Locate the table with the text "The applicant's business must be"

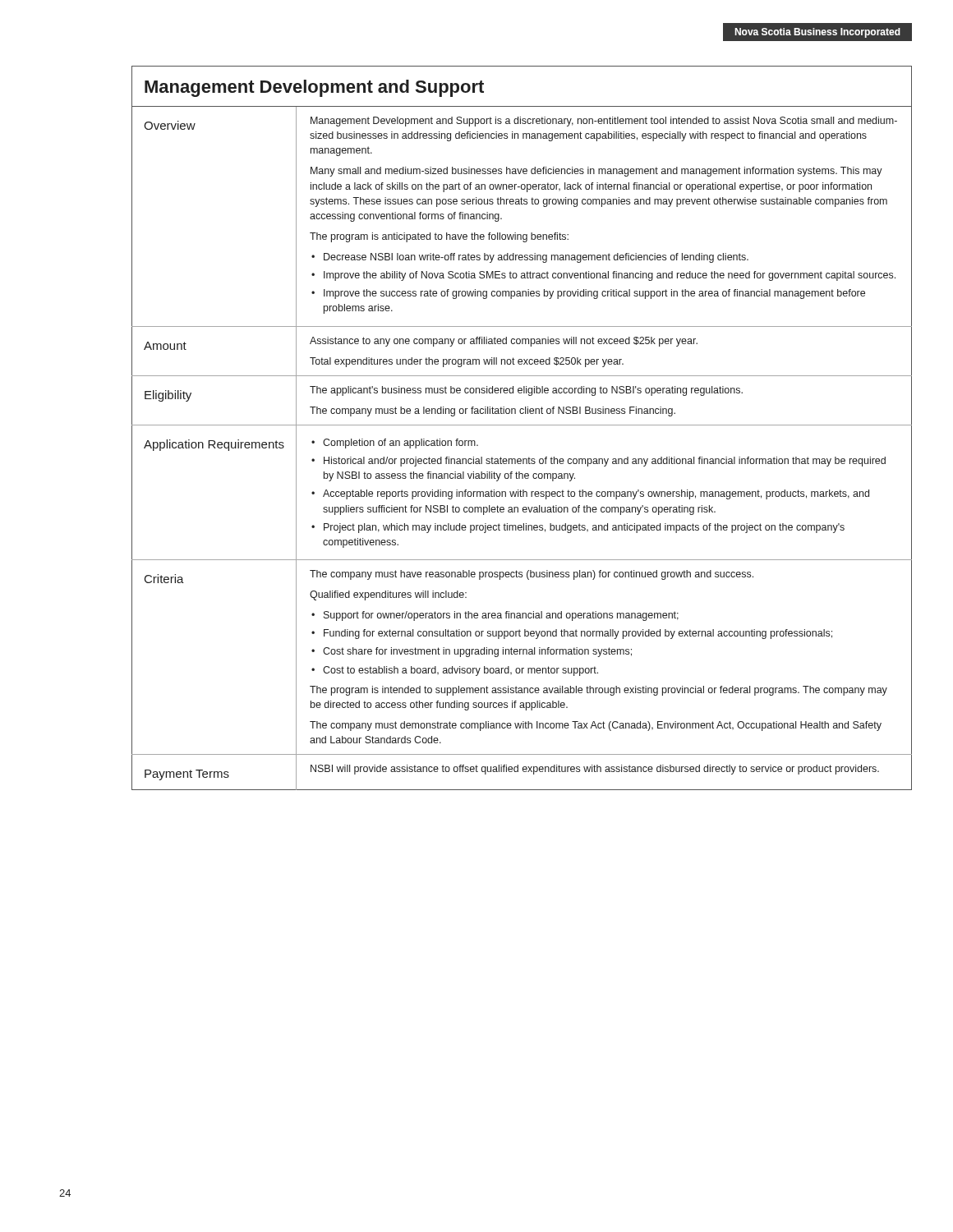point(522,428)
